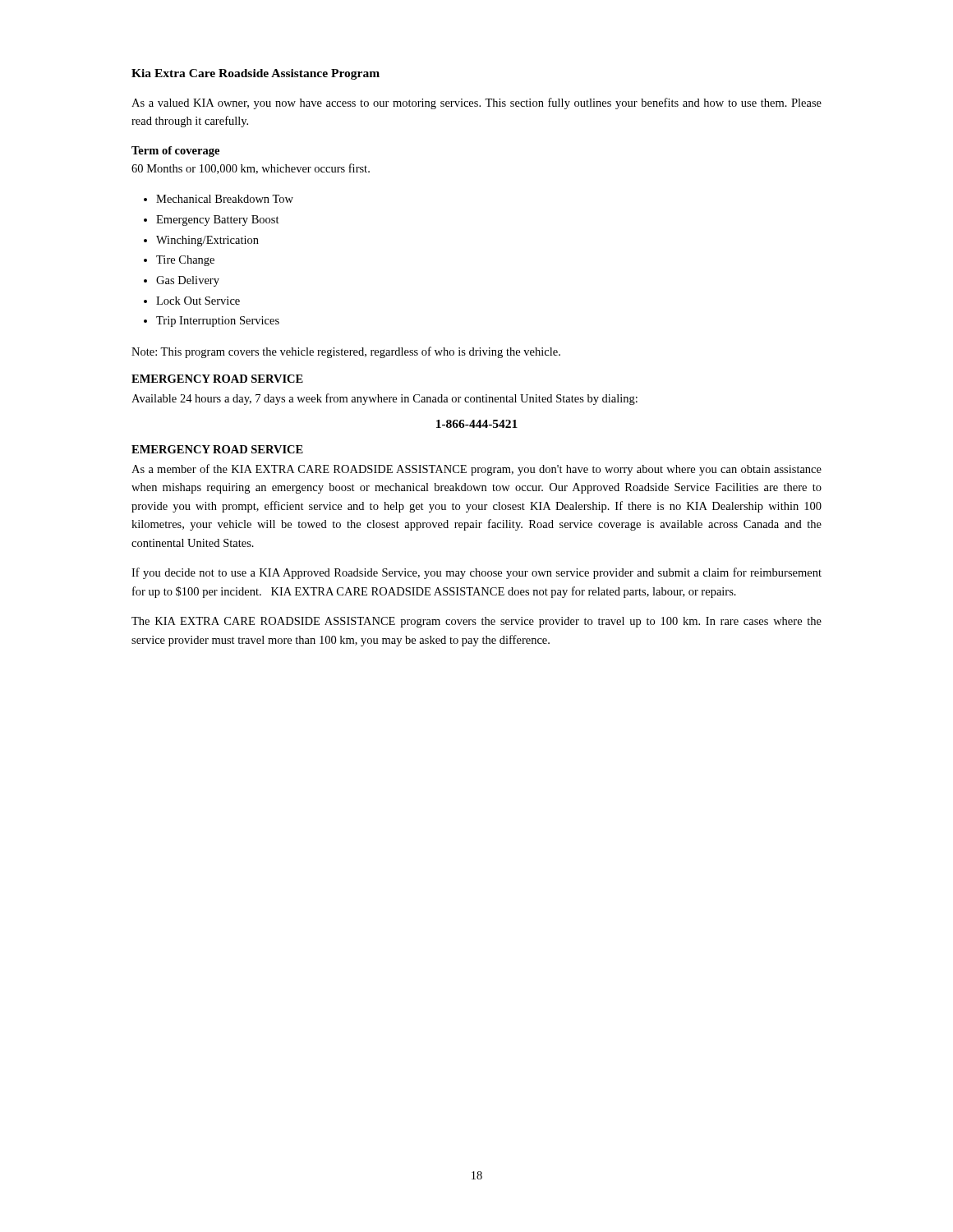Click on the text starting "Term of coverage"
This screenshot has width=953, height=1232.
click(x=176, y=150)
